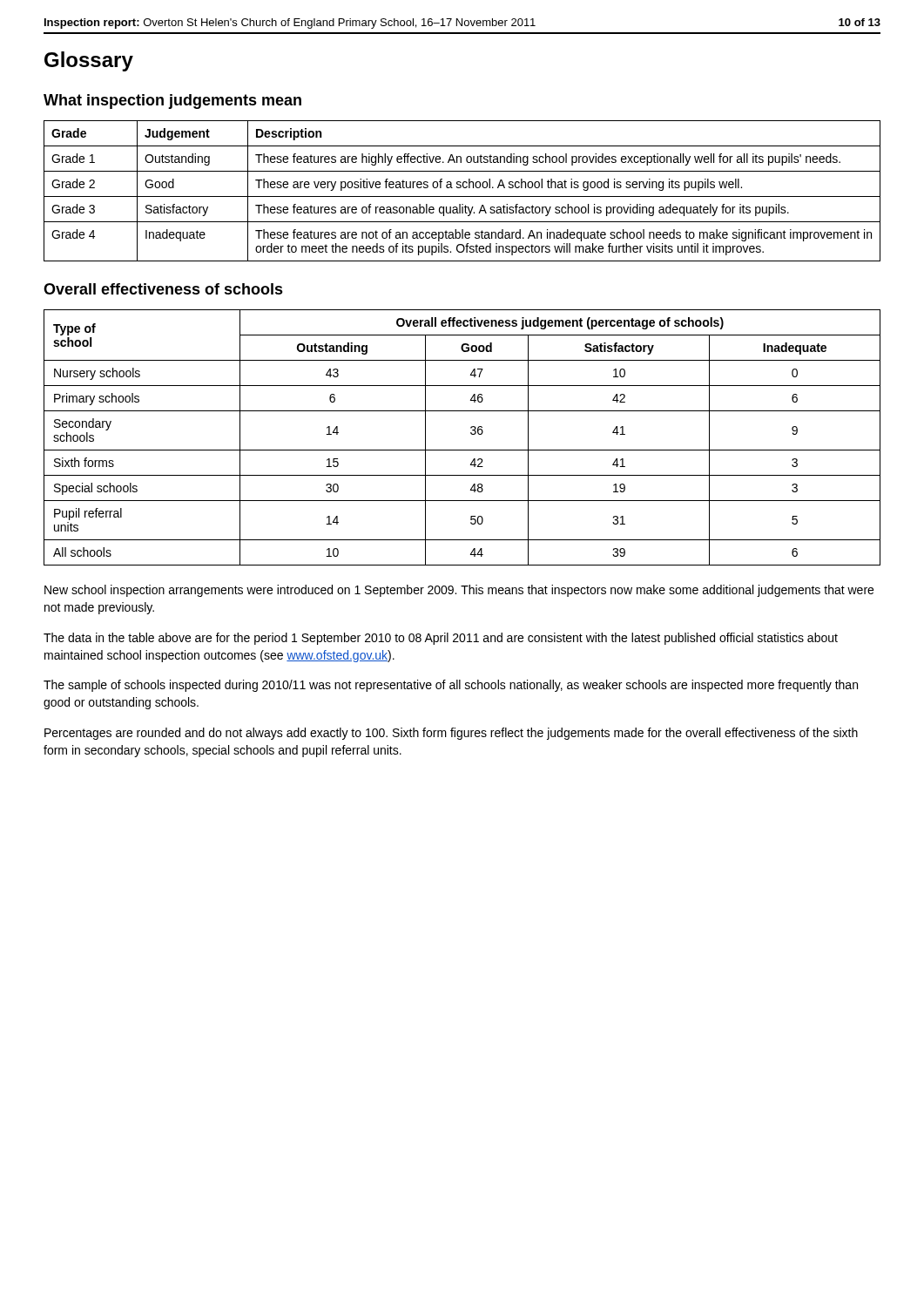Find the section header with the text "What inspection judgements"

173,100
